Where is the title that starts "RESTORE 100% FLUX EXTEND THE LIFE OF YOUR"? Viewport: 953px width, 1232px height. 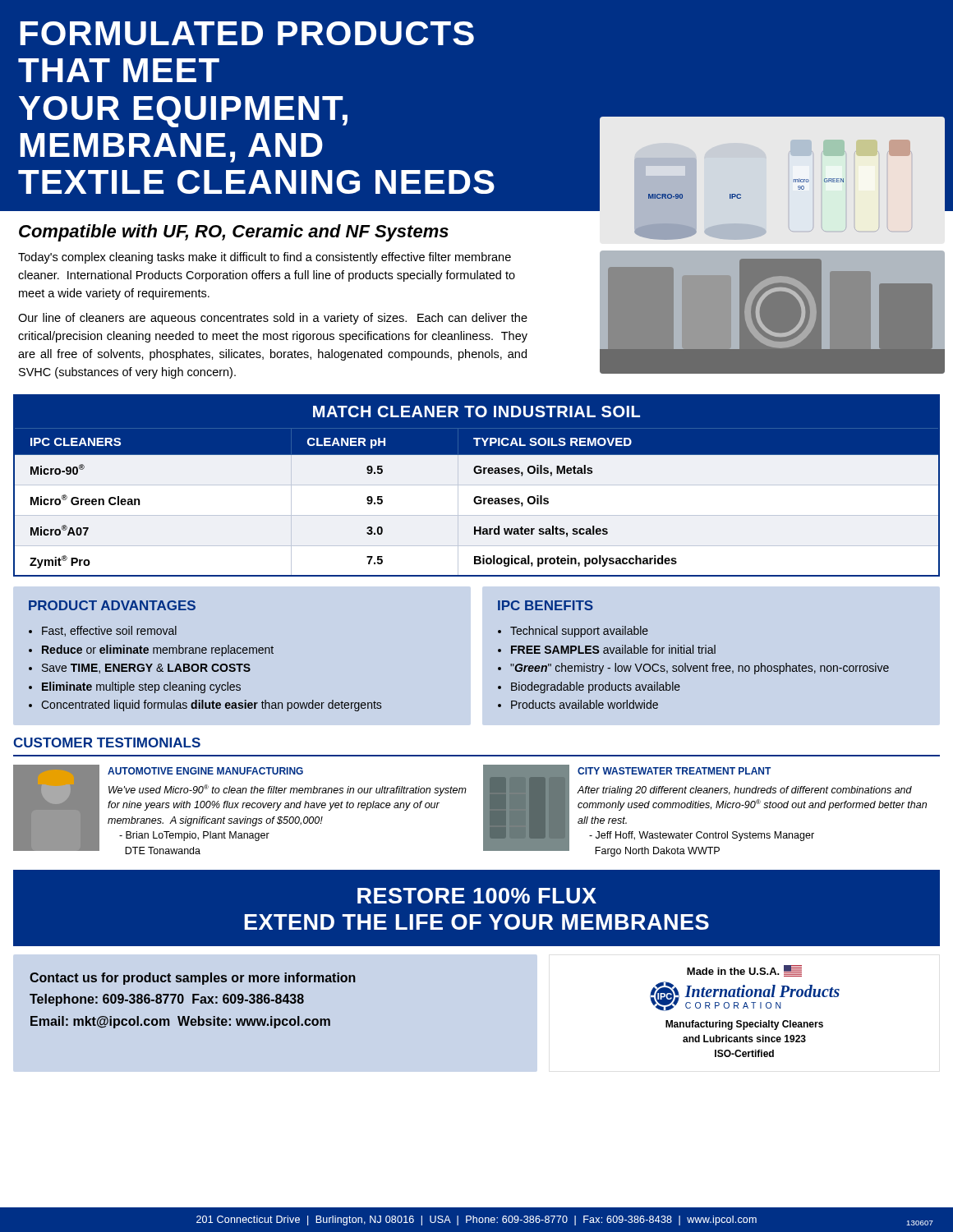(x=476, y=909)
